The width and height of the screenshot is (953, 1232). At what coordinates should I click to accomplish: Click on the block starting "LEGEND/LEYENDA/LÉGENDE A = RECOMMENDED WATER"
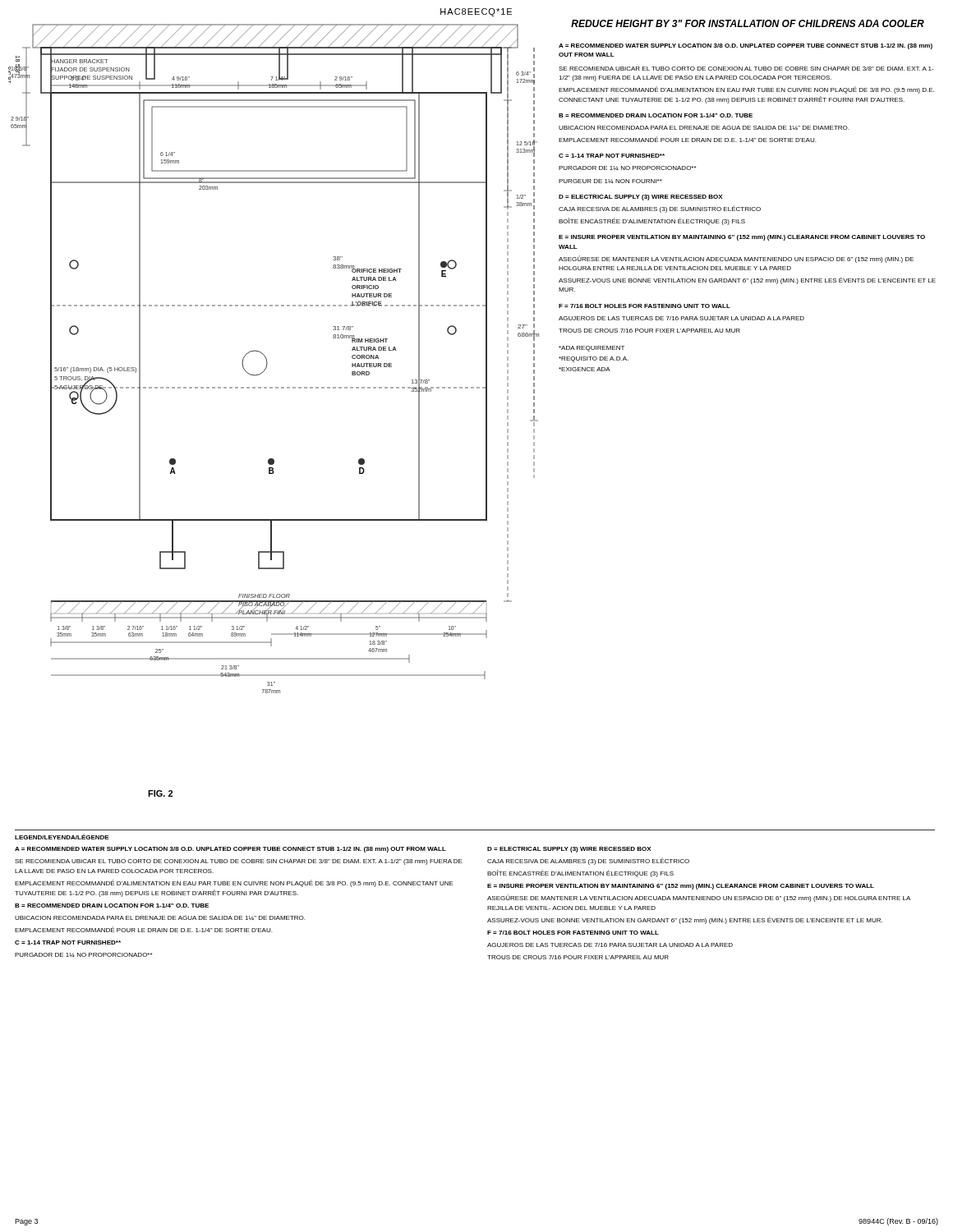[x=62, y=837]
